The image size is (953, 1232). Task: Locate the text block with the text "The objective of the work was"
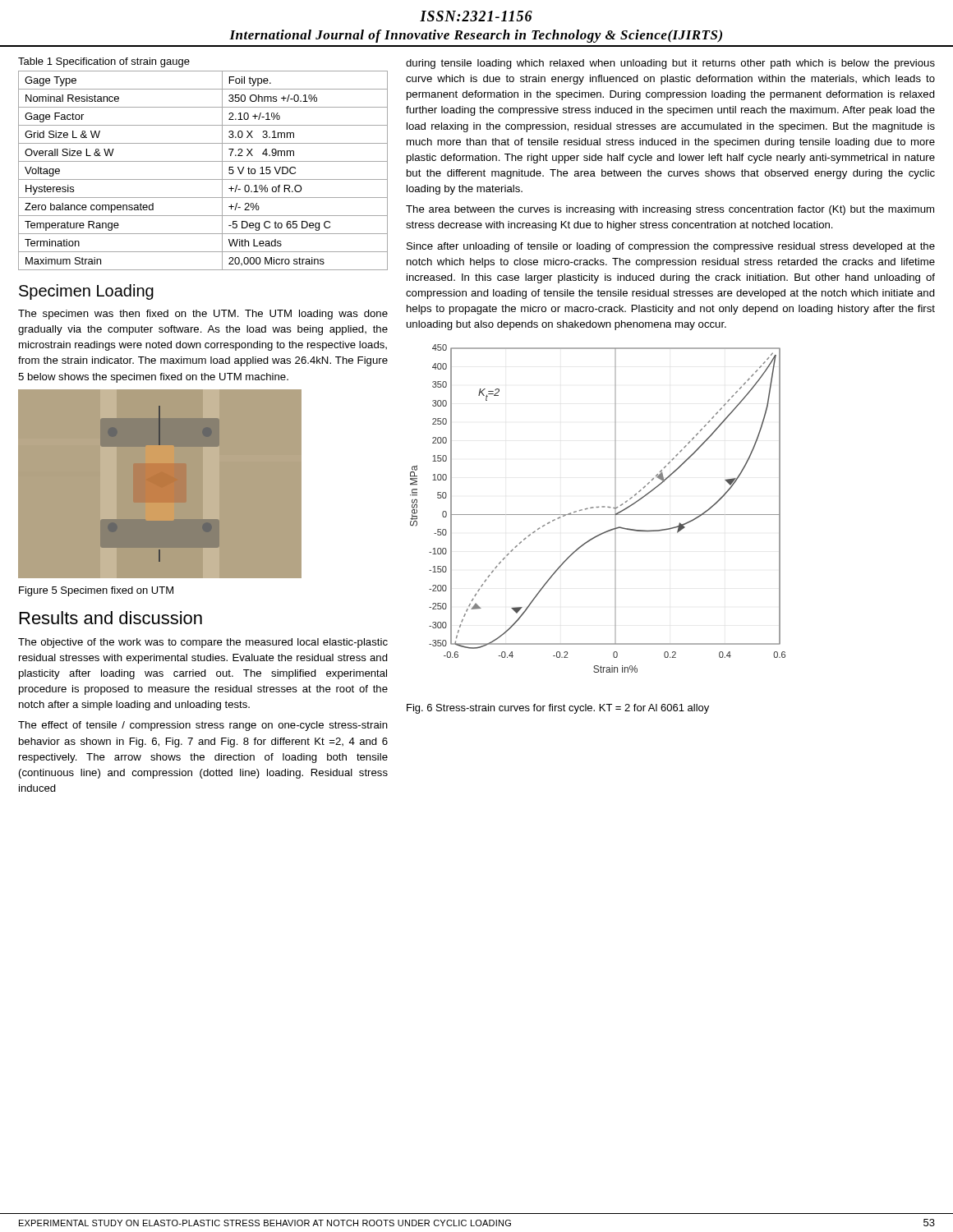(203, 673)
